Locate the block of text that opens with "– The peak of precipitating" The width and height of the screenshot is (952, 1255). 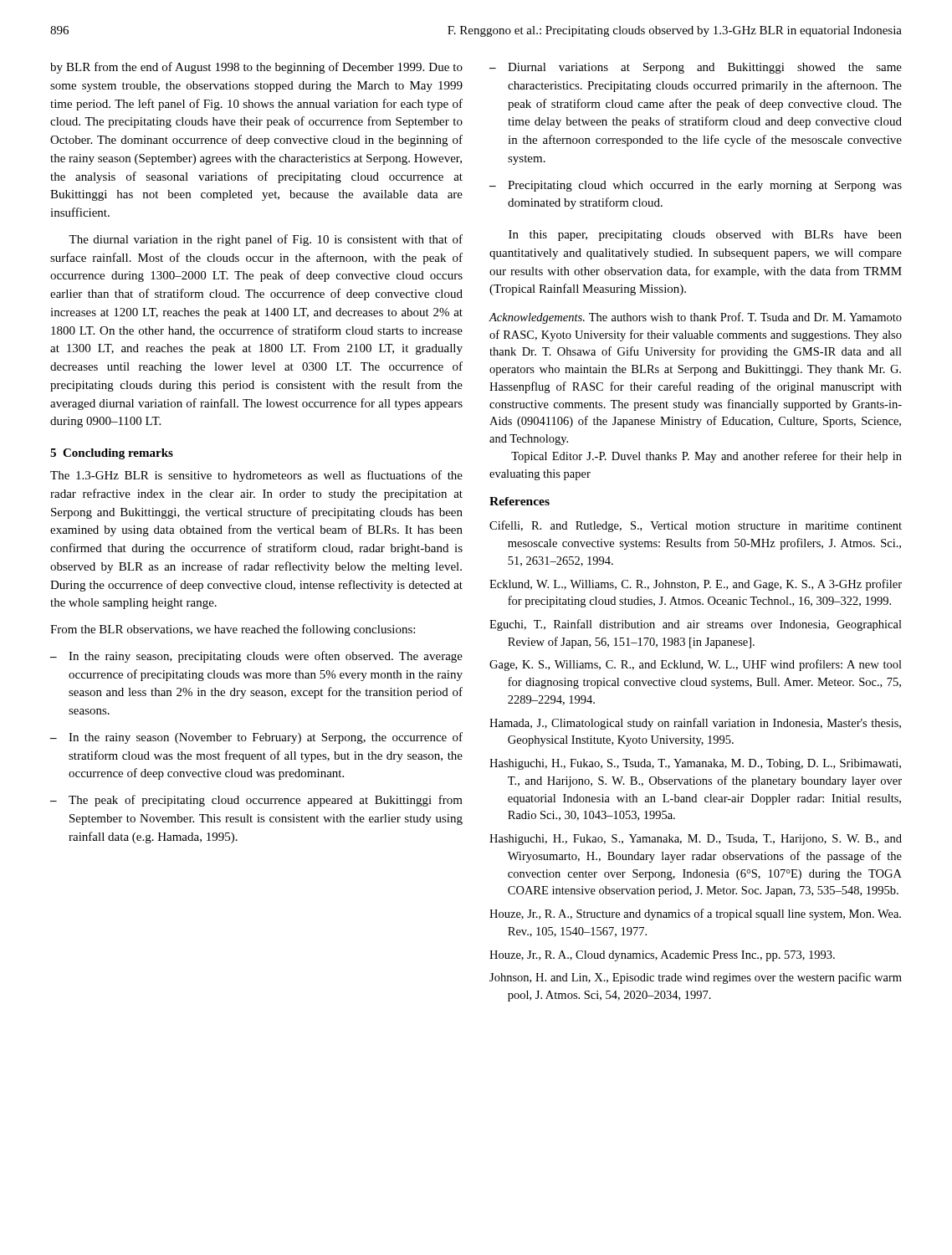[256, 819]
